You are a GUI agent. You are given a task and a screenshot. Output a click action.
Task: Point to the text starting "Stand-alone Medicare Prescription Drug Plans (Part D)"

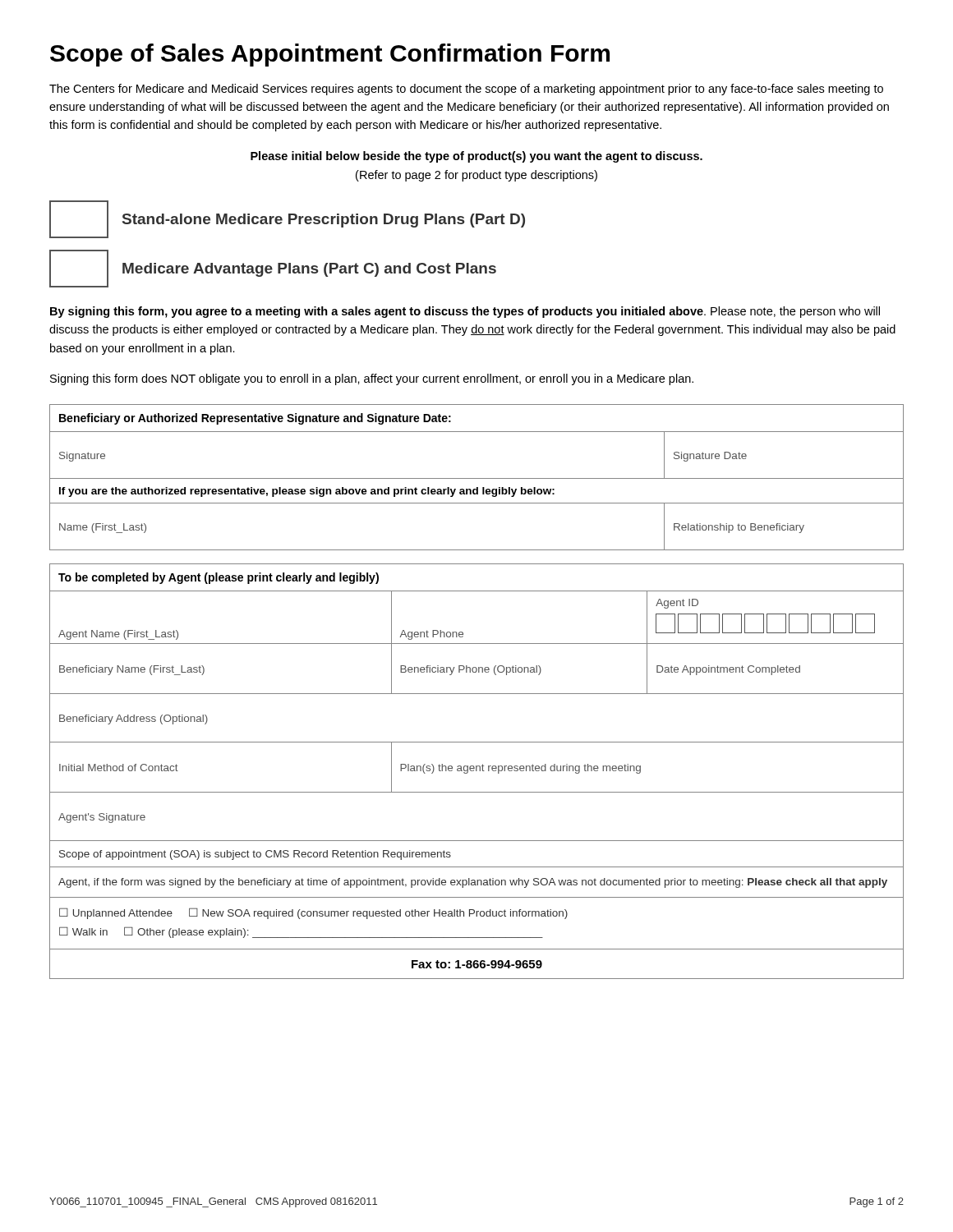(288, 219)
